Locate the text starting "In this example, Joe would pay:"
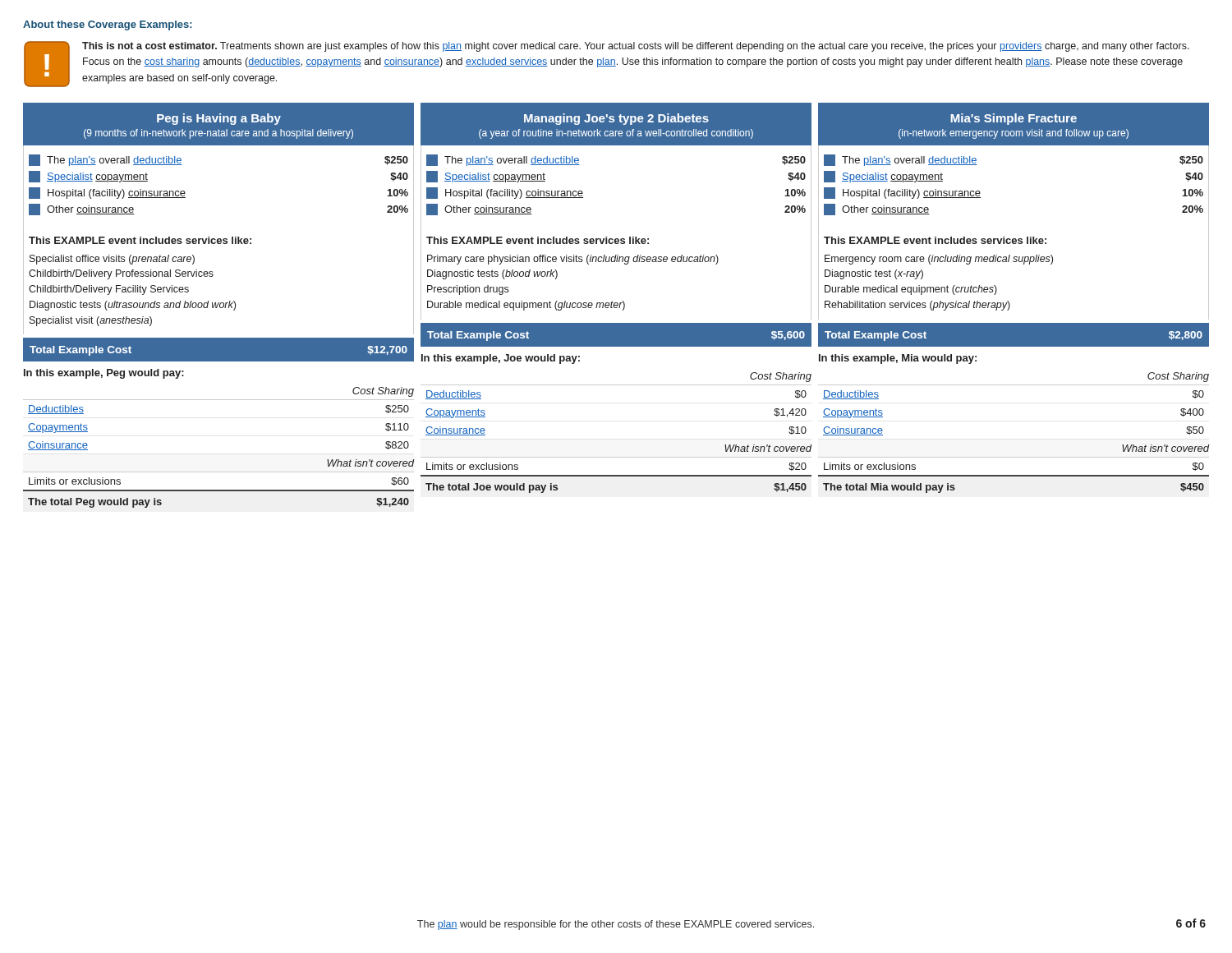 point(501,359)
